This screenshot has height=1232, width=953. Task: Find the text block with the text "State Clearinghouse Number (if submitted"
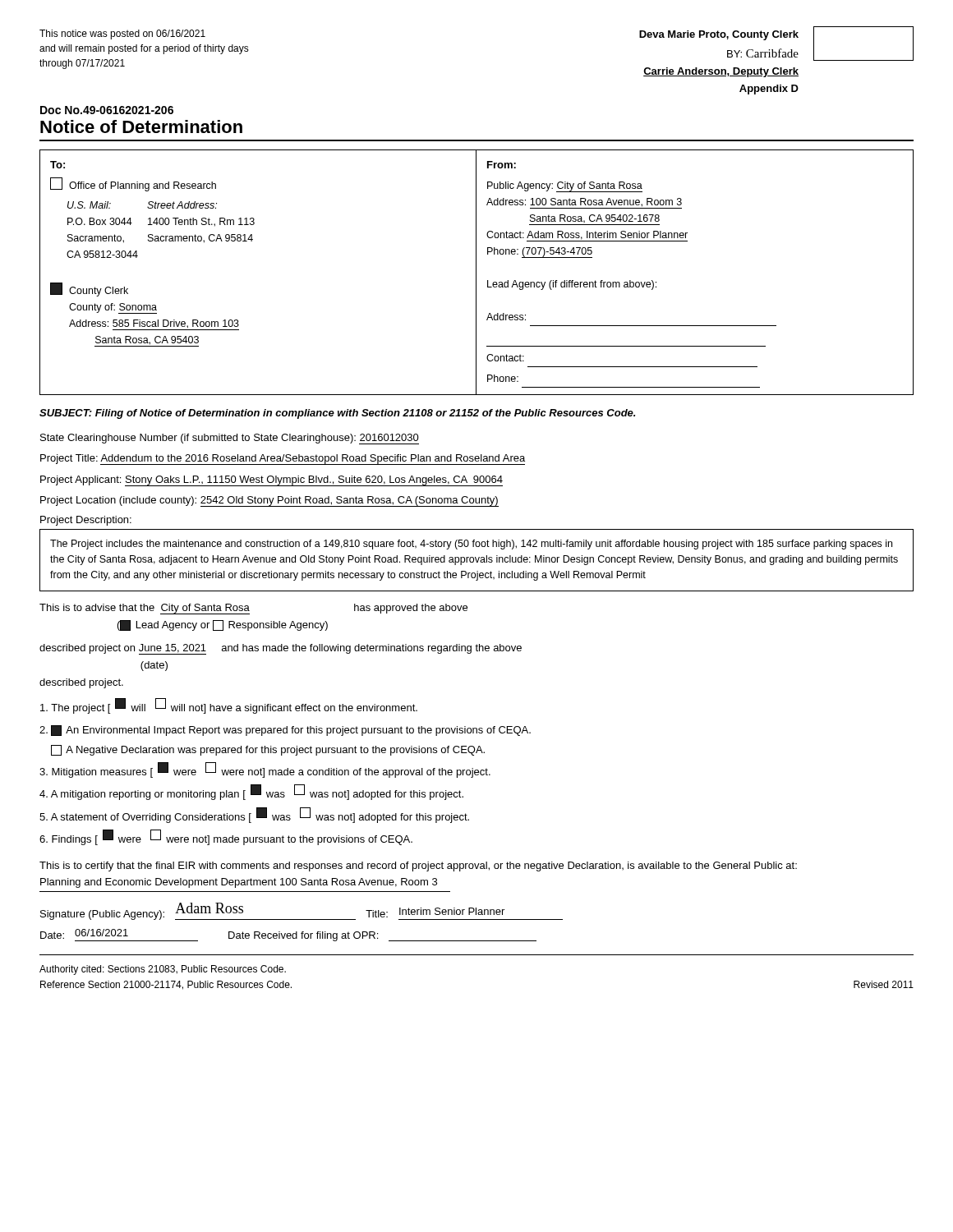[x=251, y=438]
